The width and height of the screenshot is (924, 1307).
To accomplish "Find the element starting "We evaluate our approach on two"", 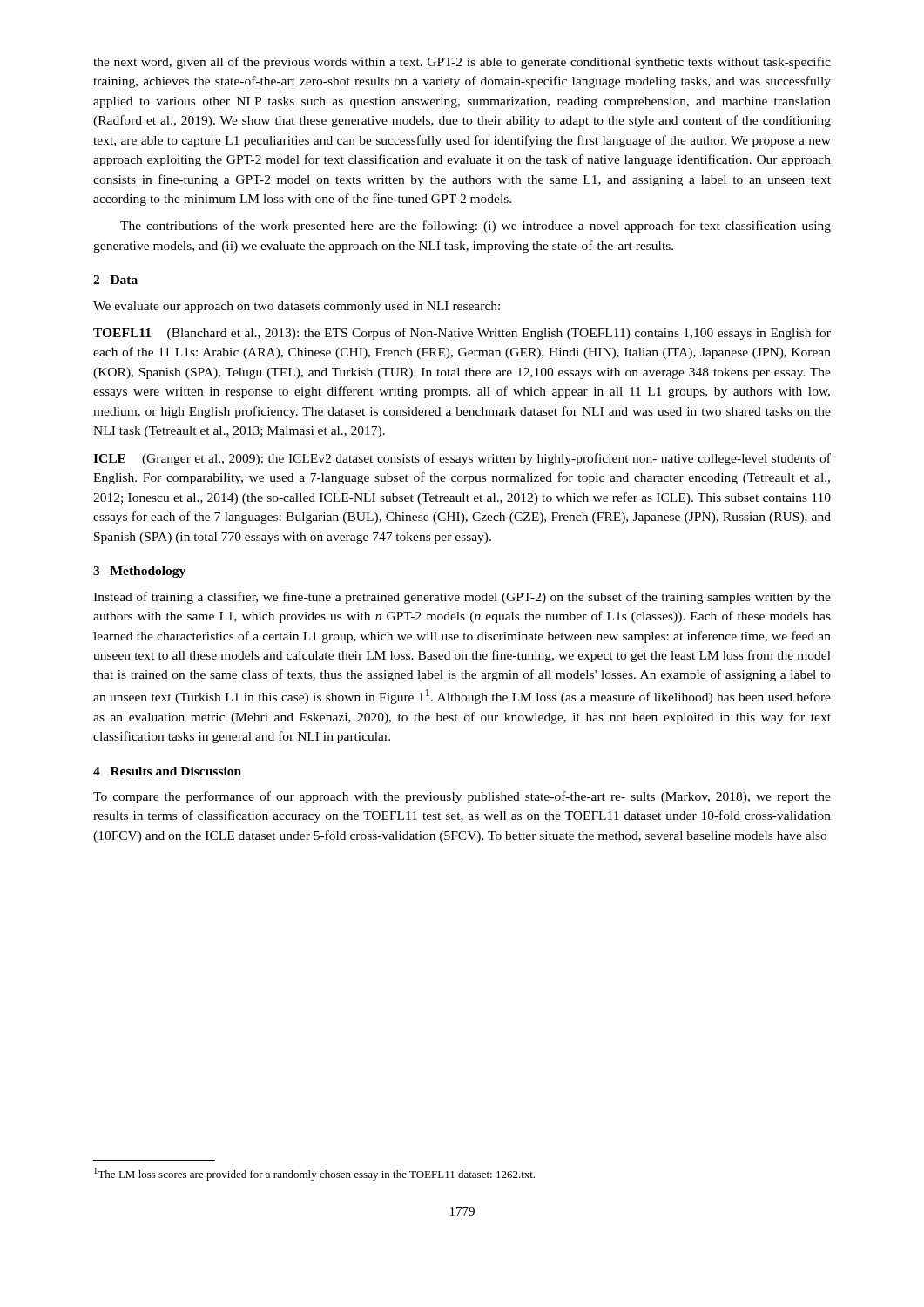I will [462, 306].
